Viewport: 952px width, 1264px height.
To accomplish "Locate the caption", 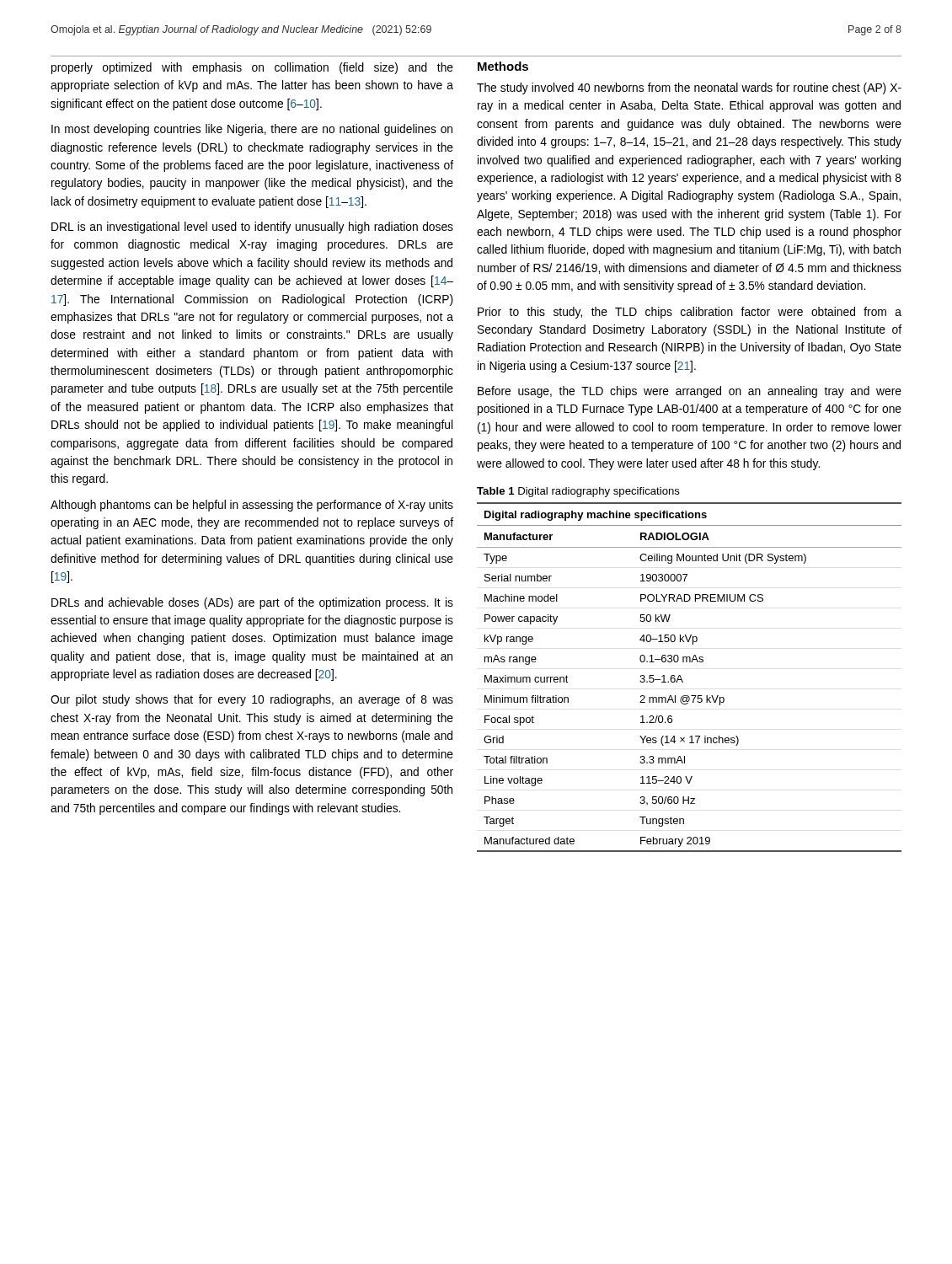I will coord(578,491).
